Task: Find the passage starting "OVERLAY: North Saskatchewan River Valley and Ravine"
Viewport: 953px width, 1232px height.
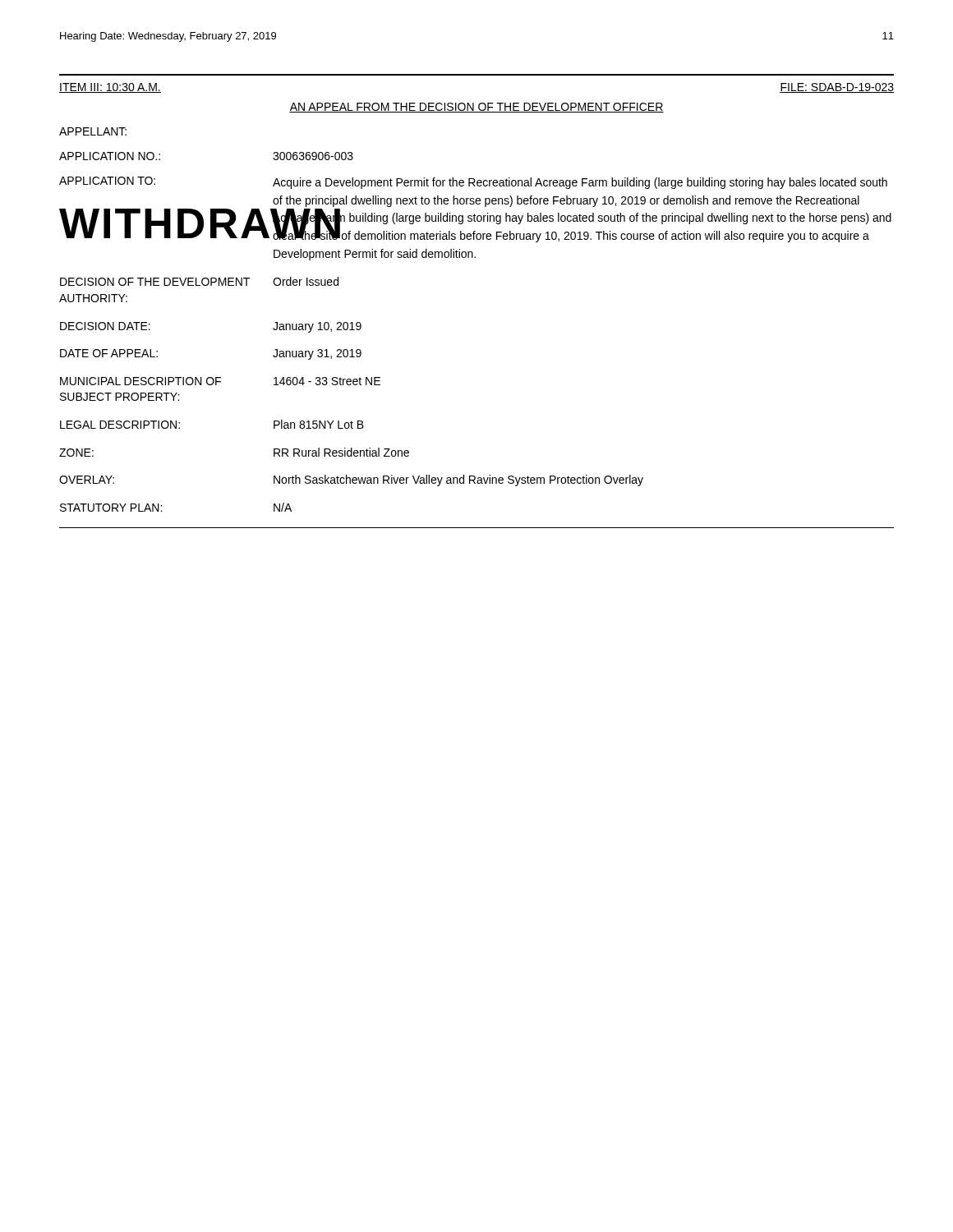Action: (x=476, y=480)
